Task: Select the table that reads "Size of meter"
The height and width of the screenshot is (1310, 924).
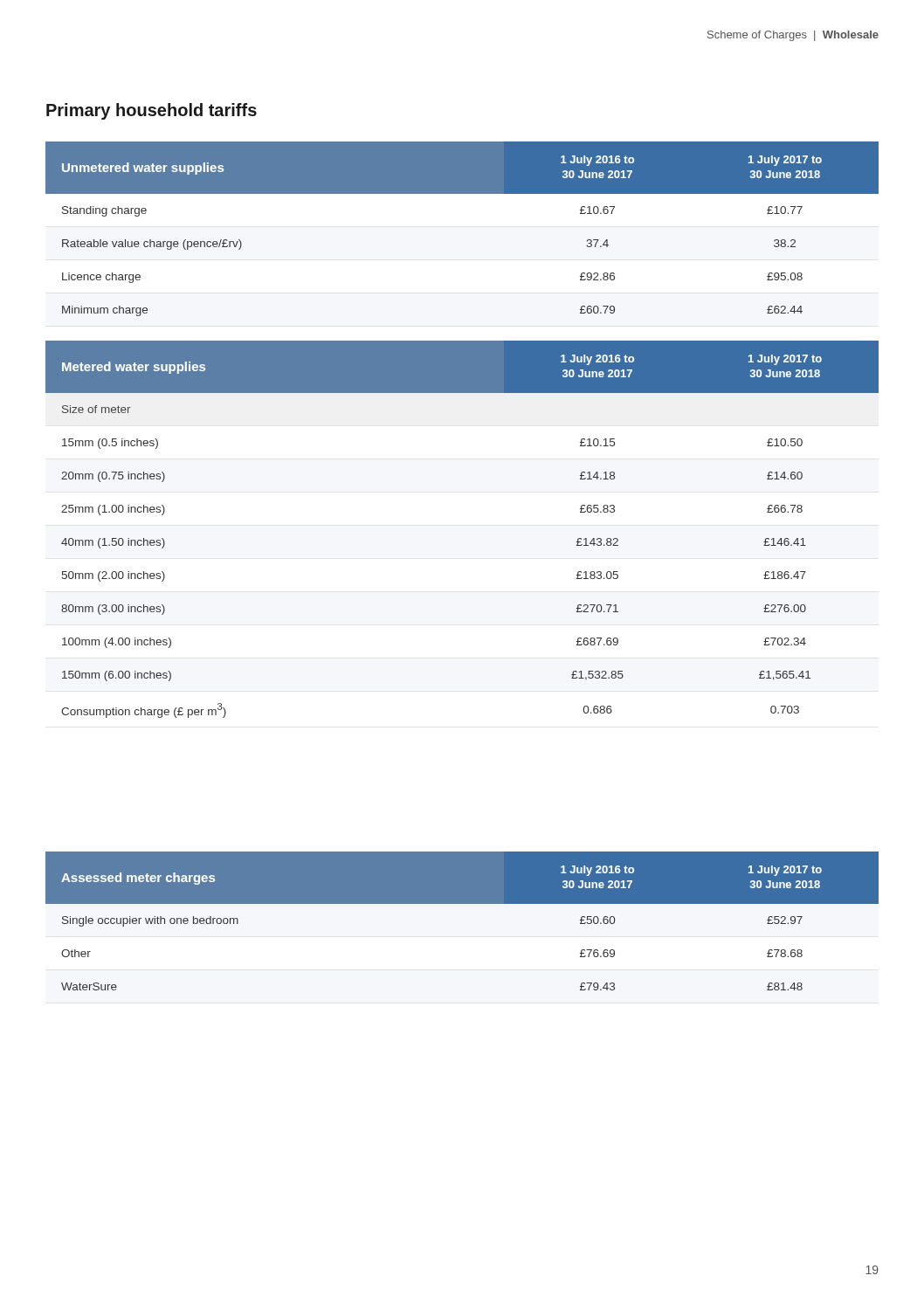Action: click(x=462, y=534)
